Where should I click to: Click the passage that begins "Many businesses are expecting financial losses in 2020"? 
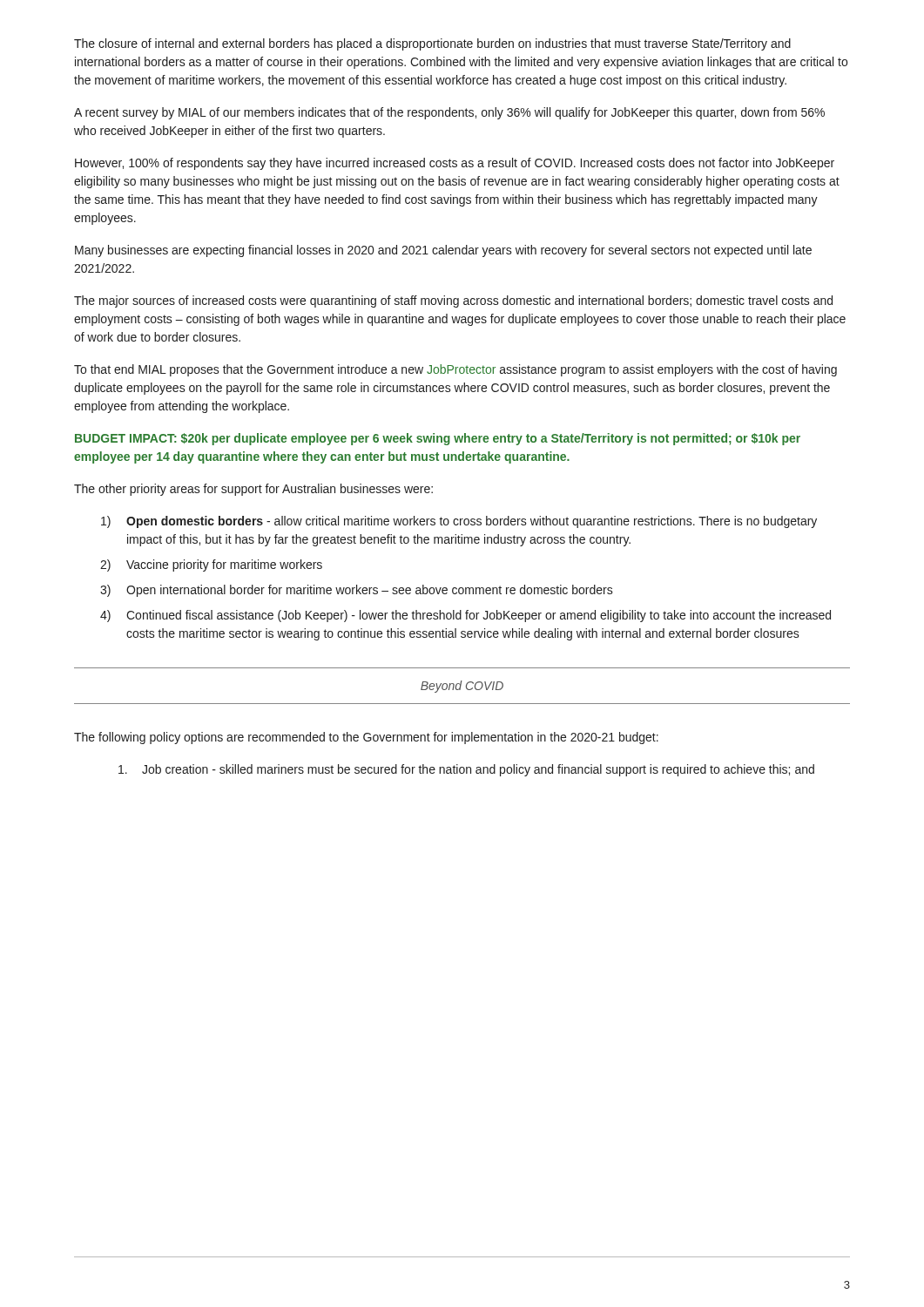443,259
